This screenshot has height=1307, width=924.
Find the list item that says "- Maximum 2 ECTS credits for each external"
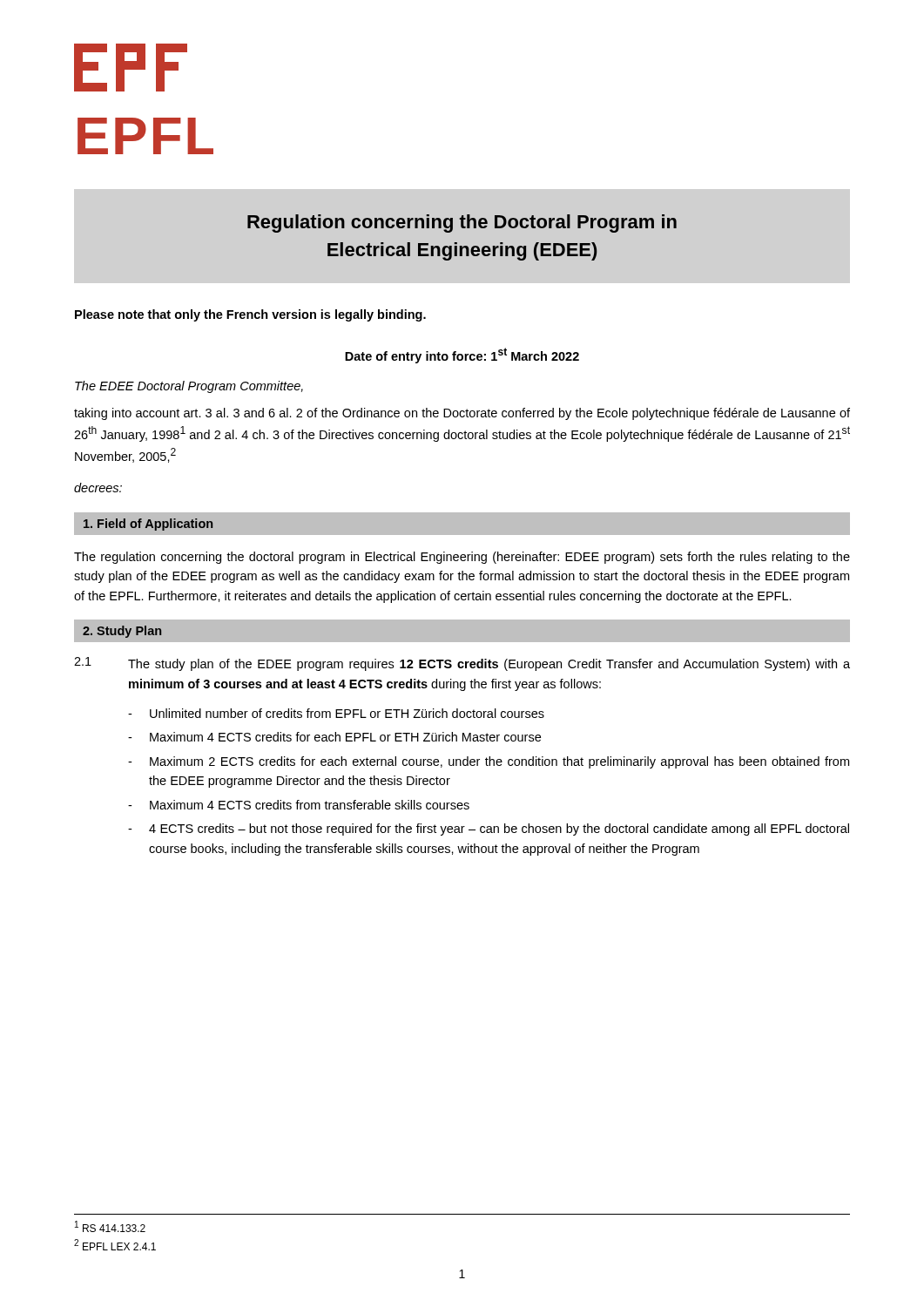489,772
